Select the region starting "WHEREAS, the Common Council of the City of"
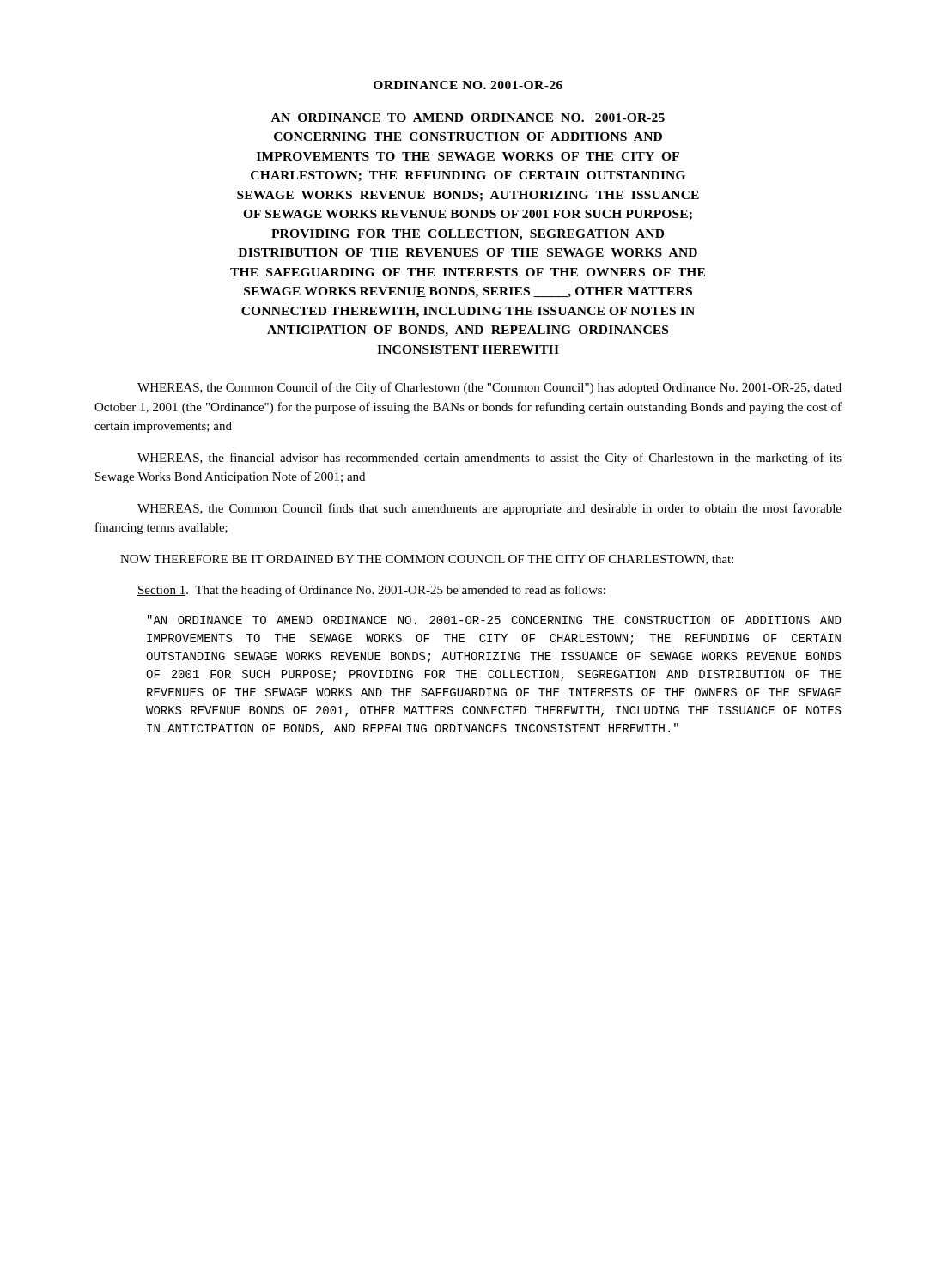This screenshot has width=936, height=1288. point(468,407)
